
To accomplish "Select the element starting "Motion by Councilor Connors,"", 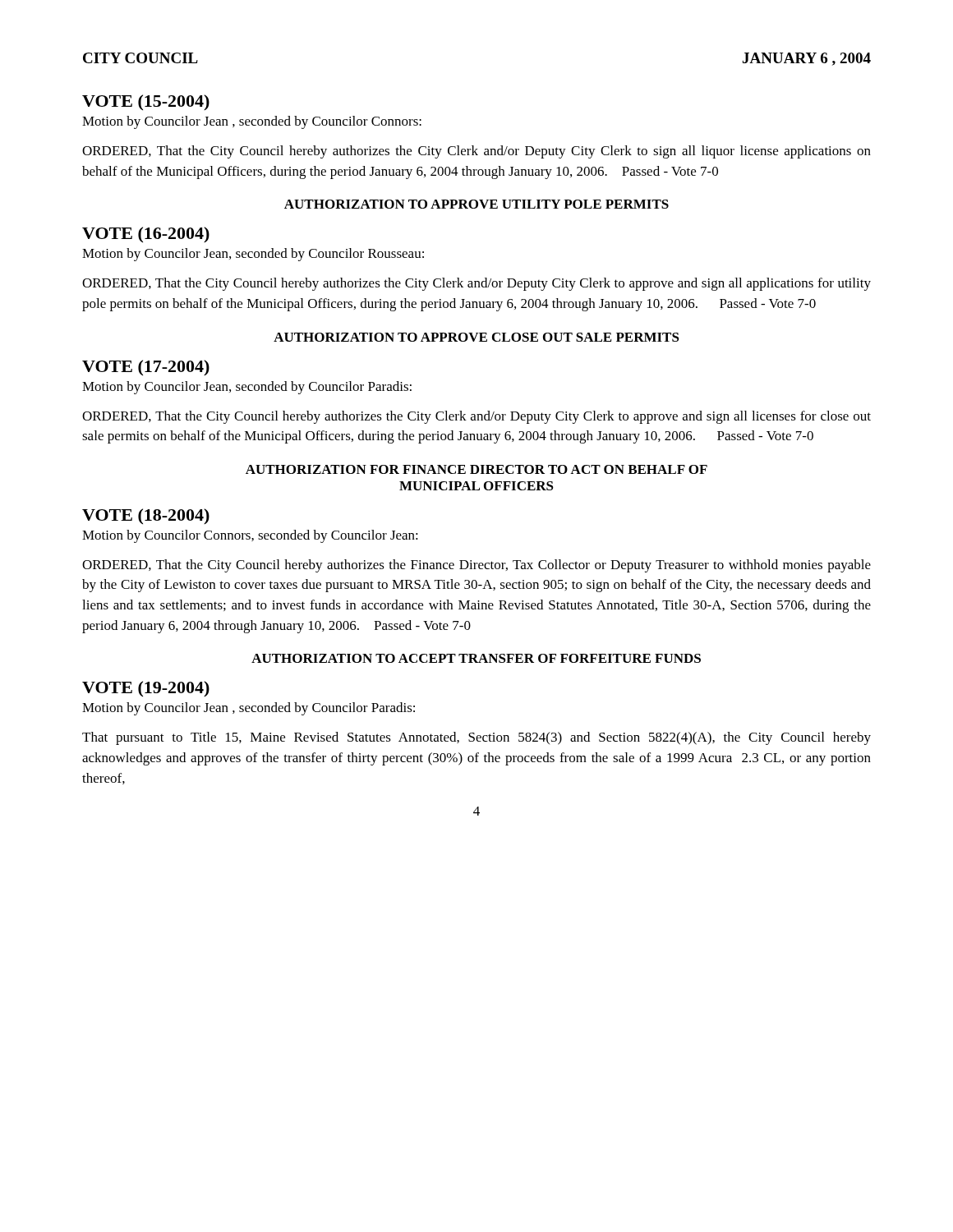I will [x=250, y=535].
